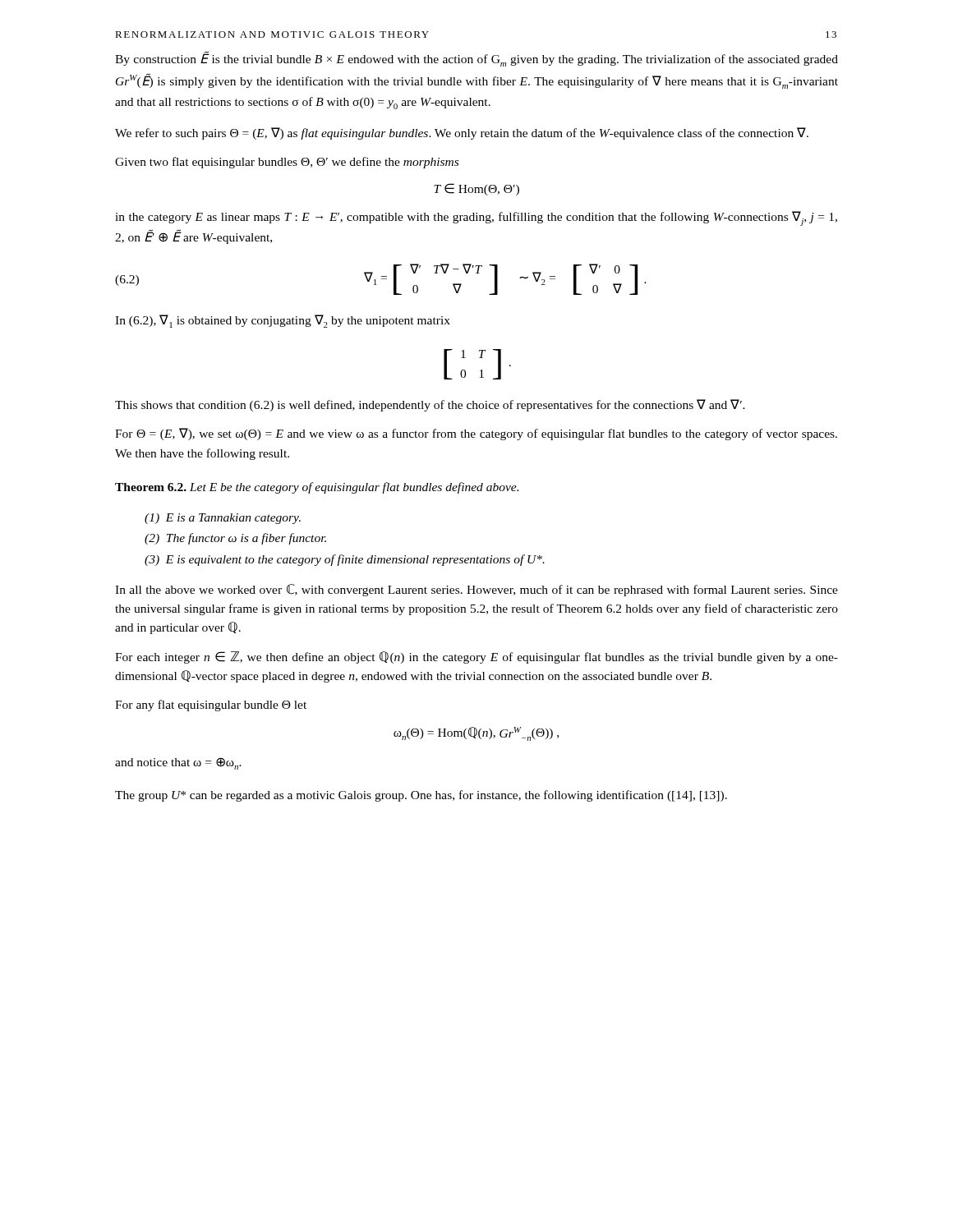
Task: Find the block on this page that starts "In all the above we worked over"
Action: click(476, 608)
